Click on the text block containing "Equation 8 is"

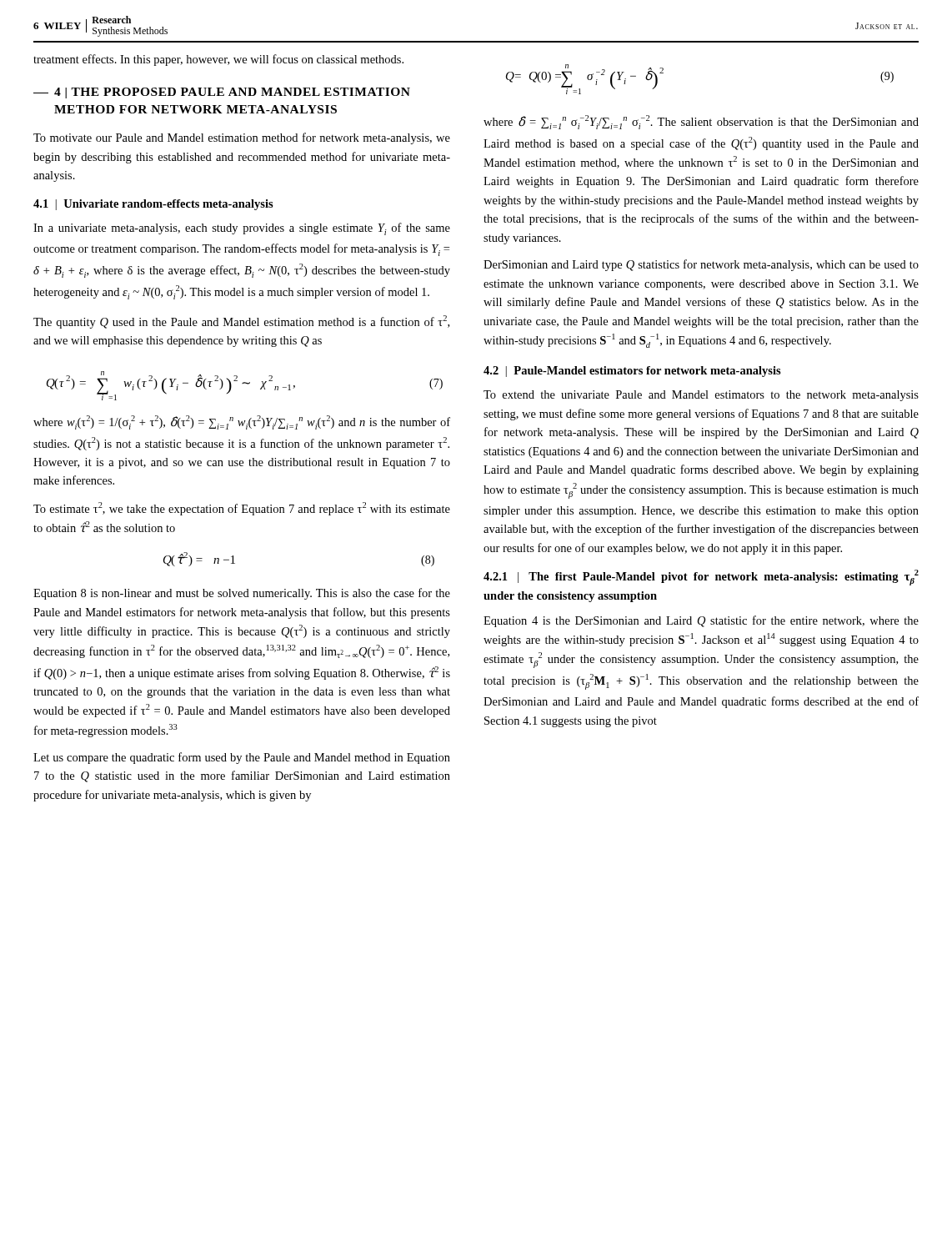point(242,662)
